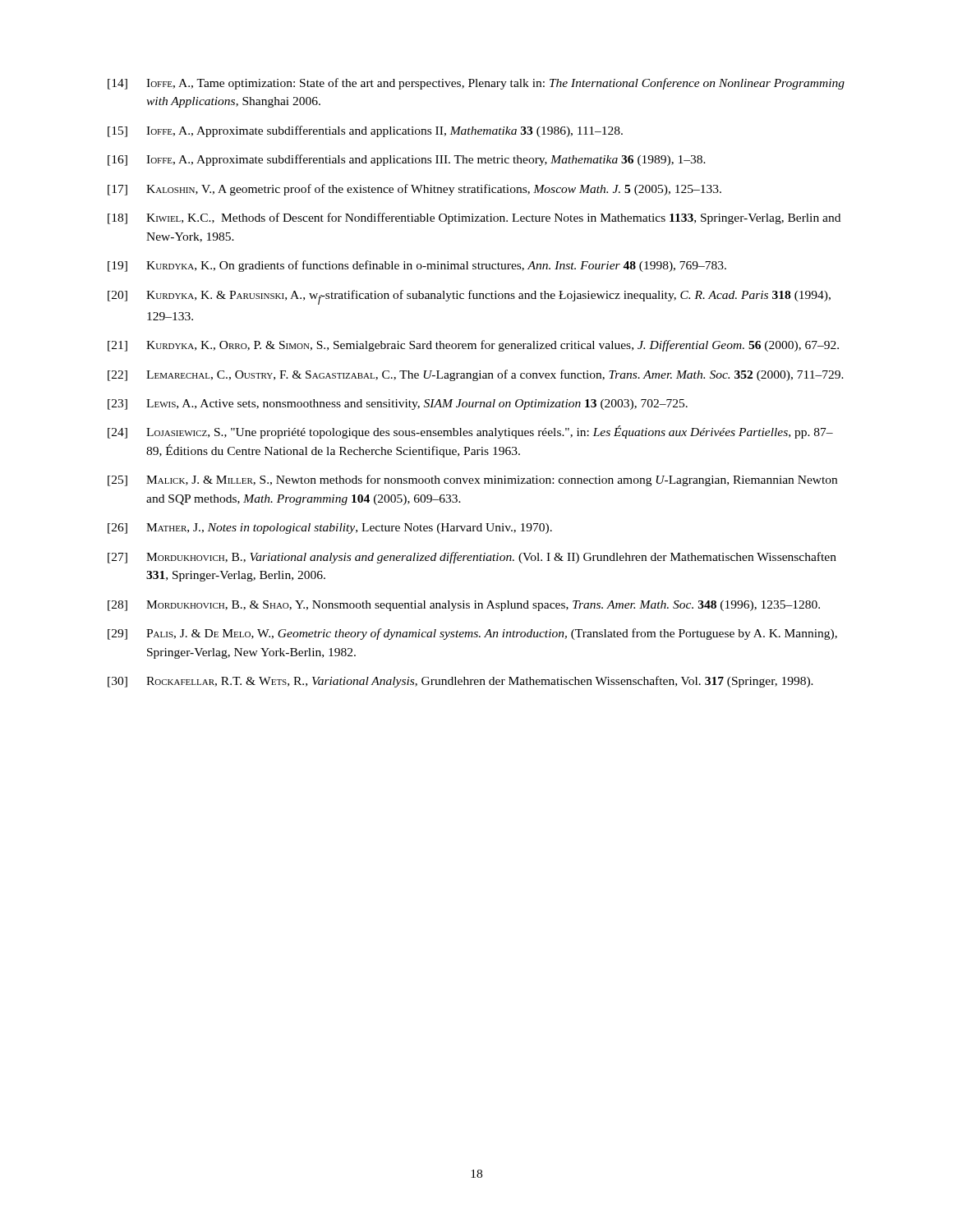The image size is (953, 1232).
Task: Click on the list item that reads "[26] Mather, J., Notes in"
Action: [x=476, y=528]
